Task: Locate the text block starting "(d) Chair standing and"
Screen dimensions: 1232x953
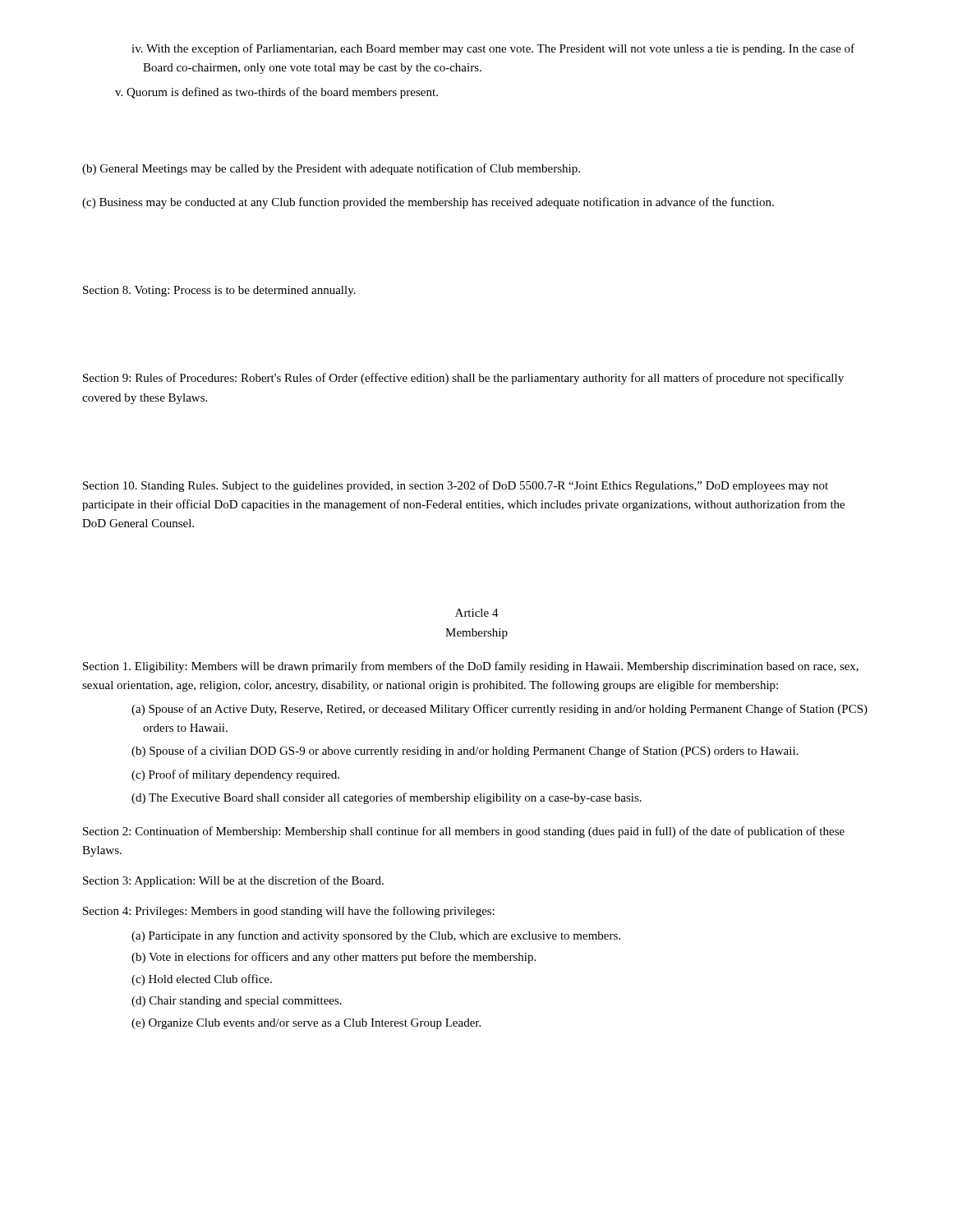Action: click(237, 1000)
